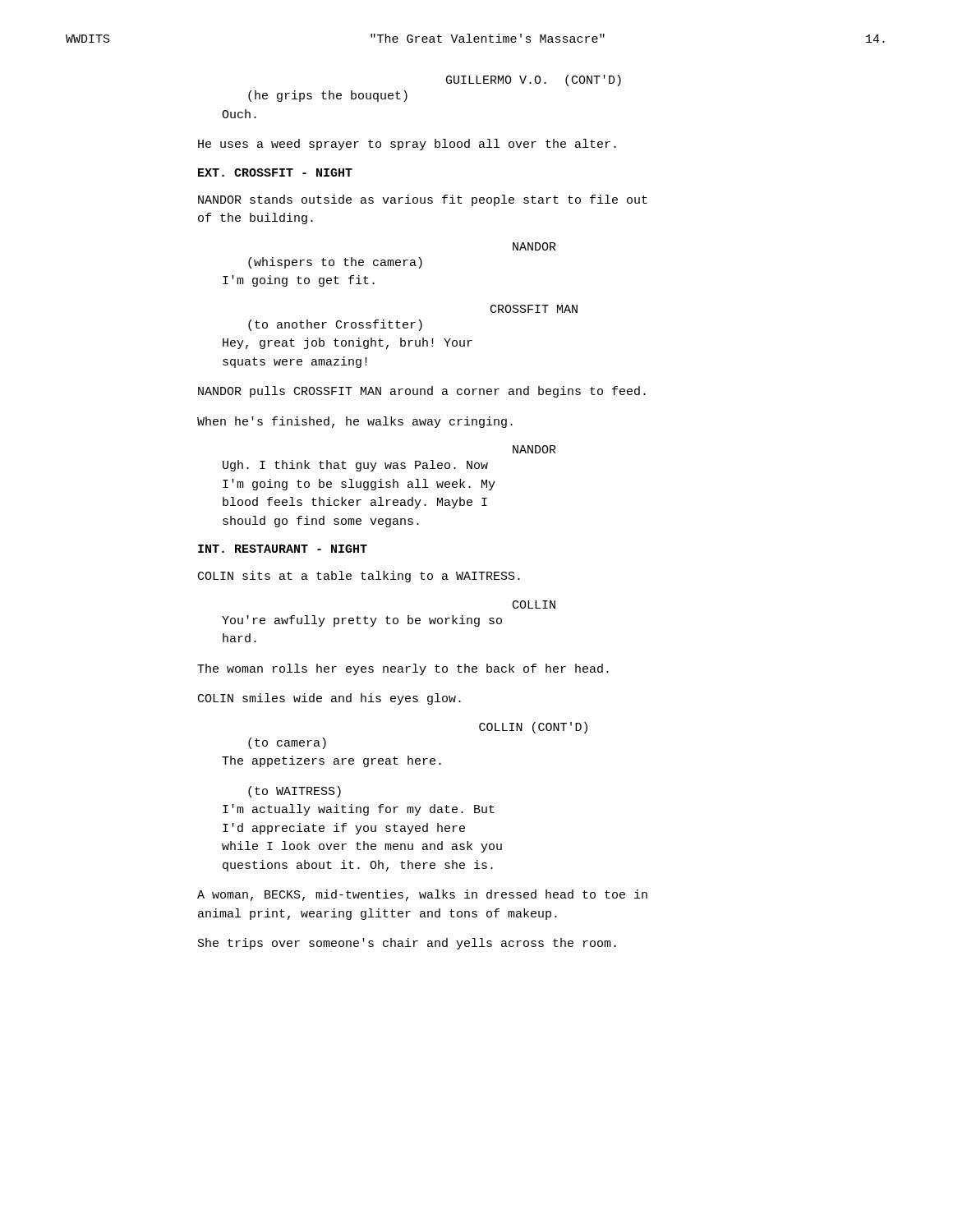
Task: Click on the region starting "The woman rolls her"
Action: tap(404, 669)
